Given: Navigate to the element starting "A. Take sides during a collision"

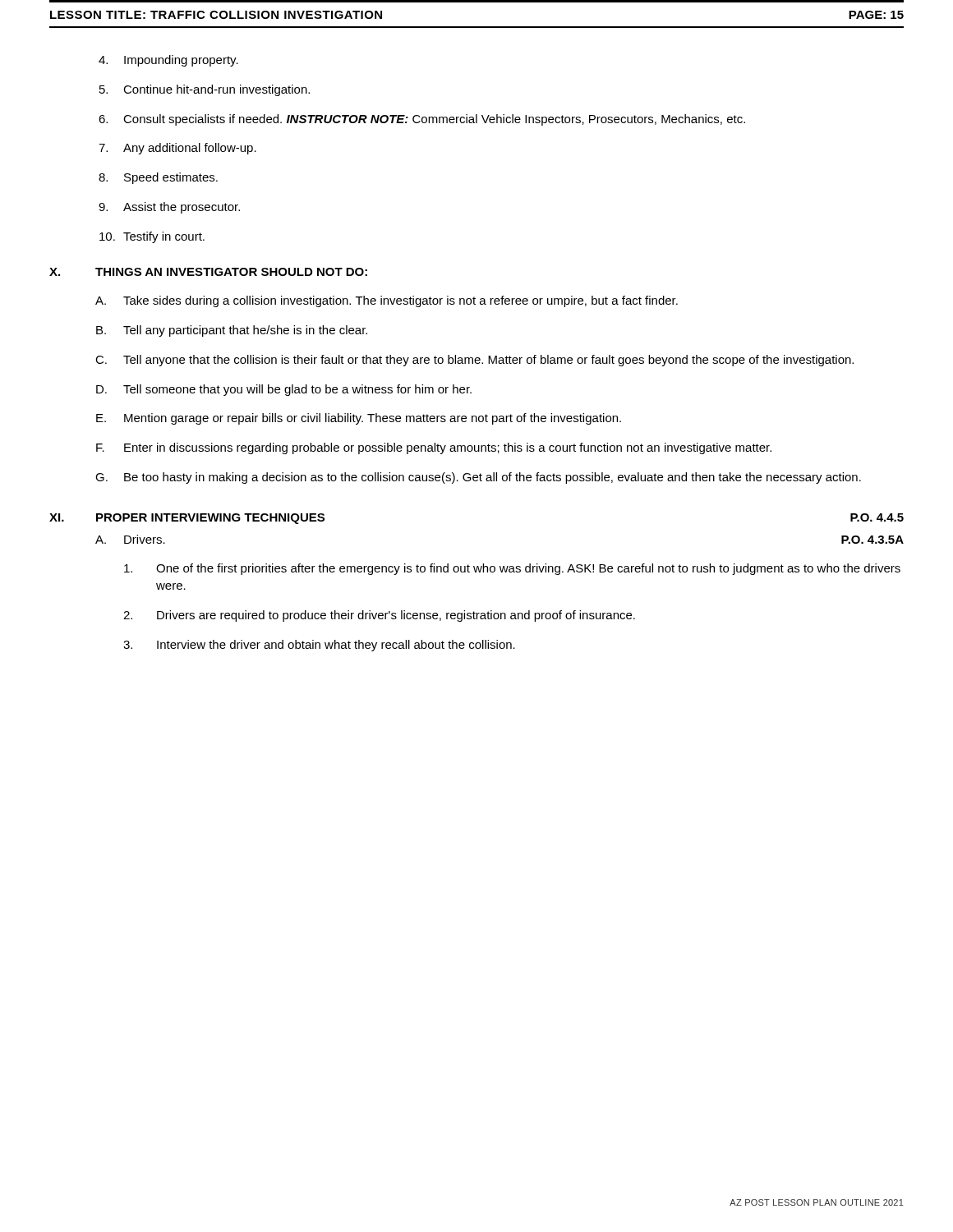Looking at the screenshot, I should point(476,301).
